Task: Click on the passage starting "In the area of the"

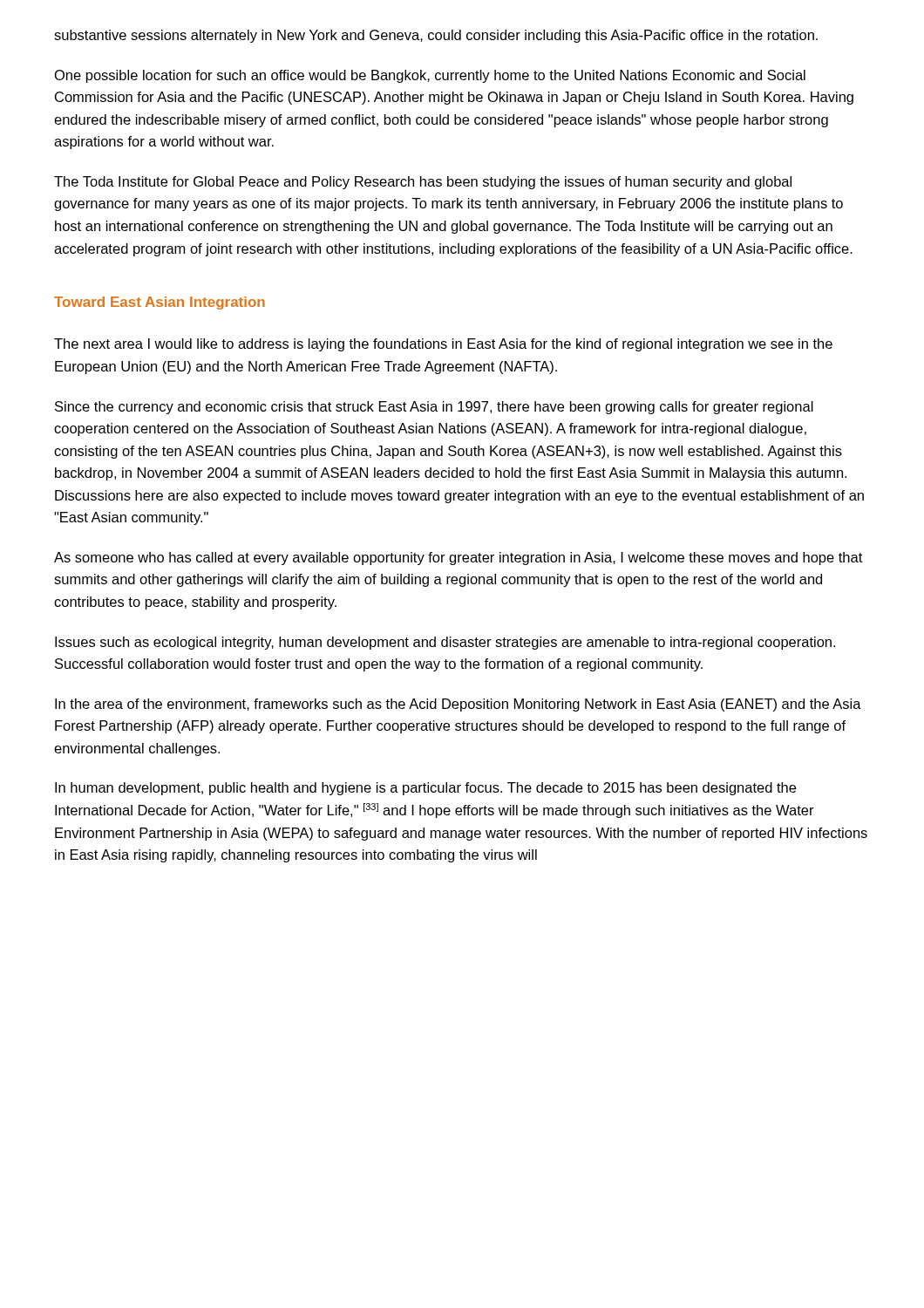Action: tap(457, 726)
